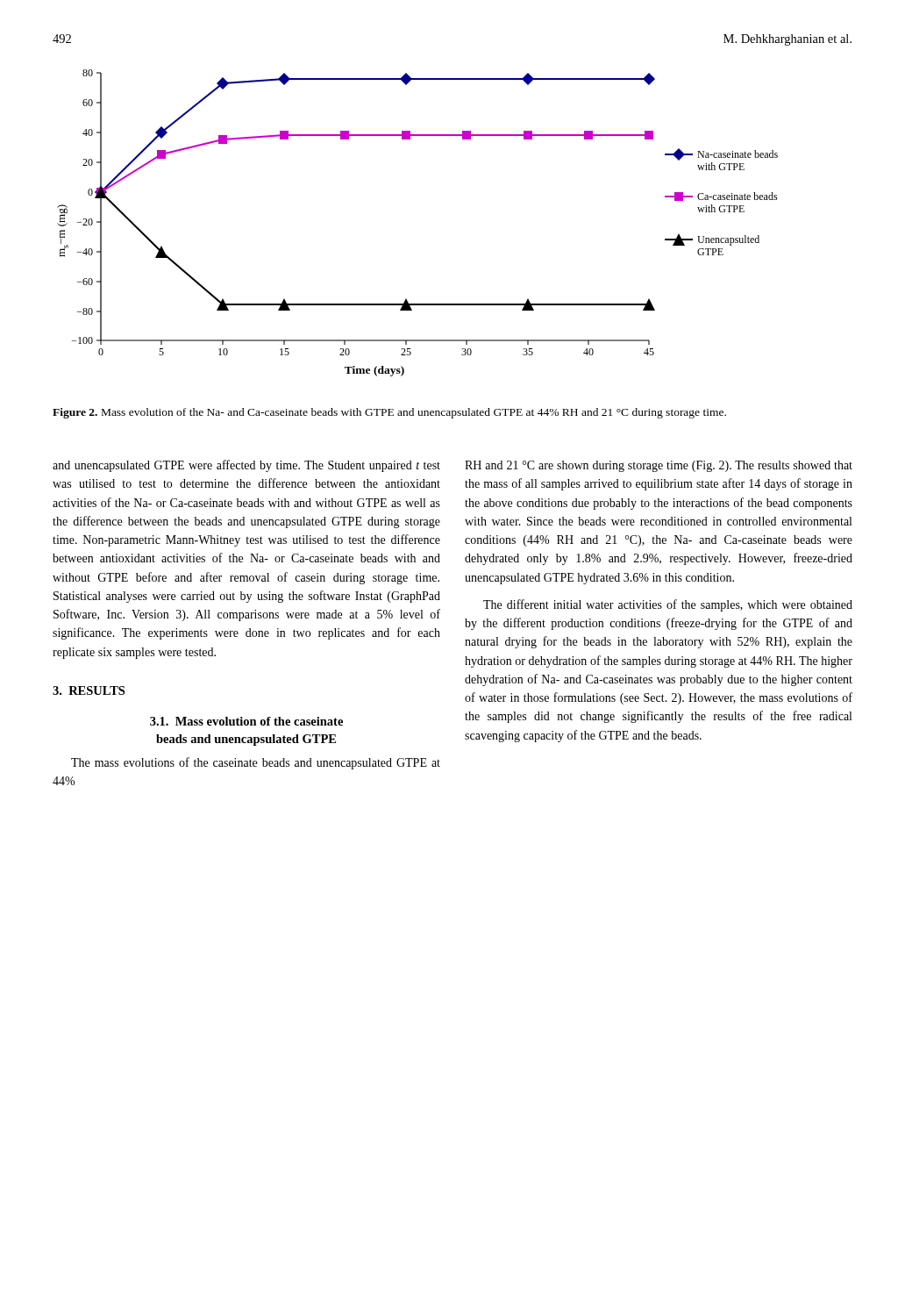The image size is (905, 1316).
Task: Point to the caption beginning "Figure 2. Mass evolution of"
Action: [x=390, y=412]
